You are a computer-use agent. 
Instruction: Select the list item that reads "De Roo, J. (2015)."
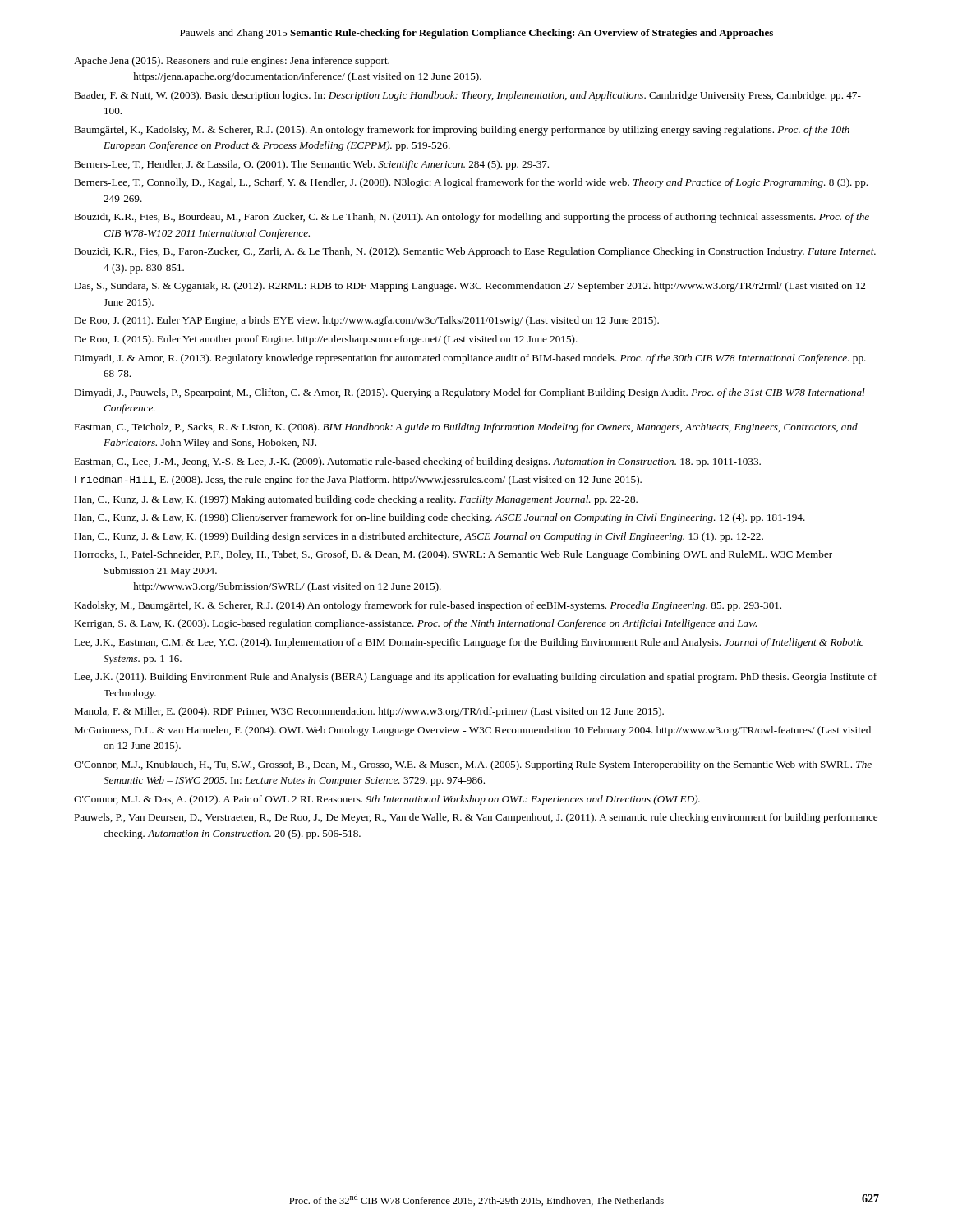tap(326, 339)
